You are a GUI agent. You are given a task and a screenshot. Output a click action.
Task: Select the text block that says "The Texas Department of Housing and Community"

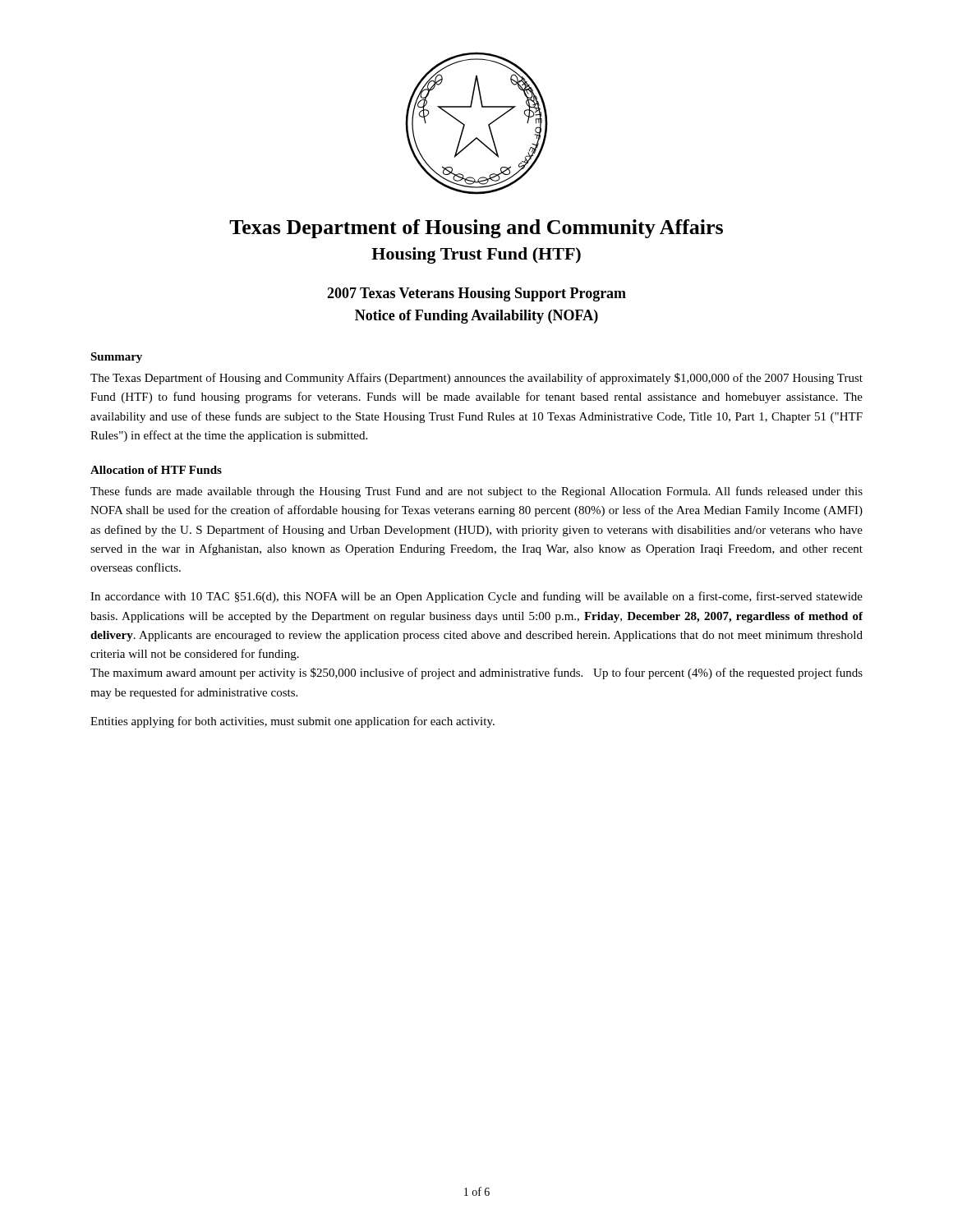tap(476, 406)
